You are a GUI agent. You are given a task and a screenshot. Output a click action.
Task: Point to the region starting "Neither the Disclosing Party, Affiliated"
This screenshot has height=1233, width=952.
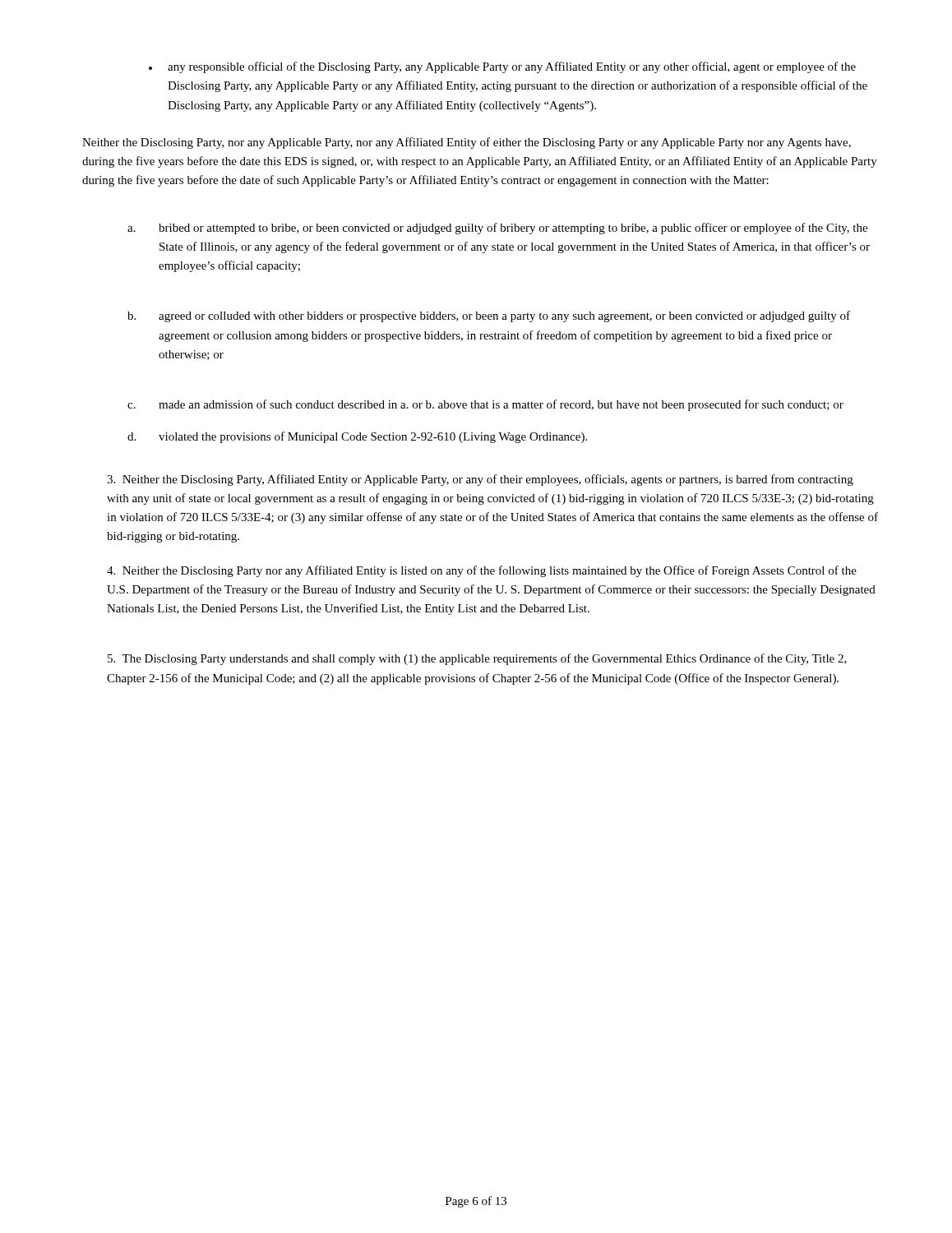click(492, 508)
